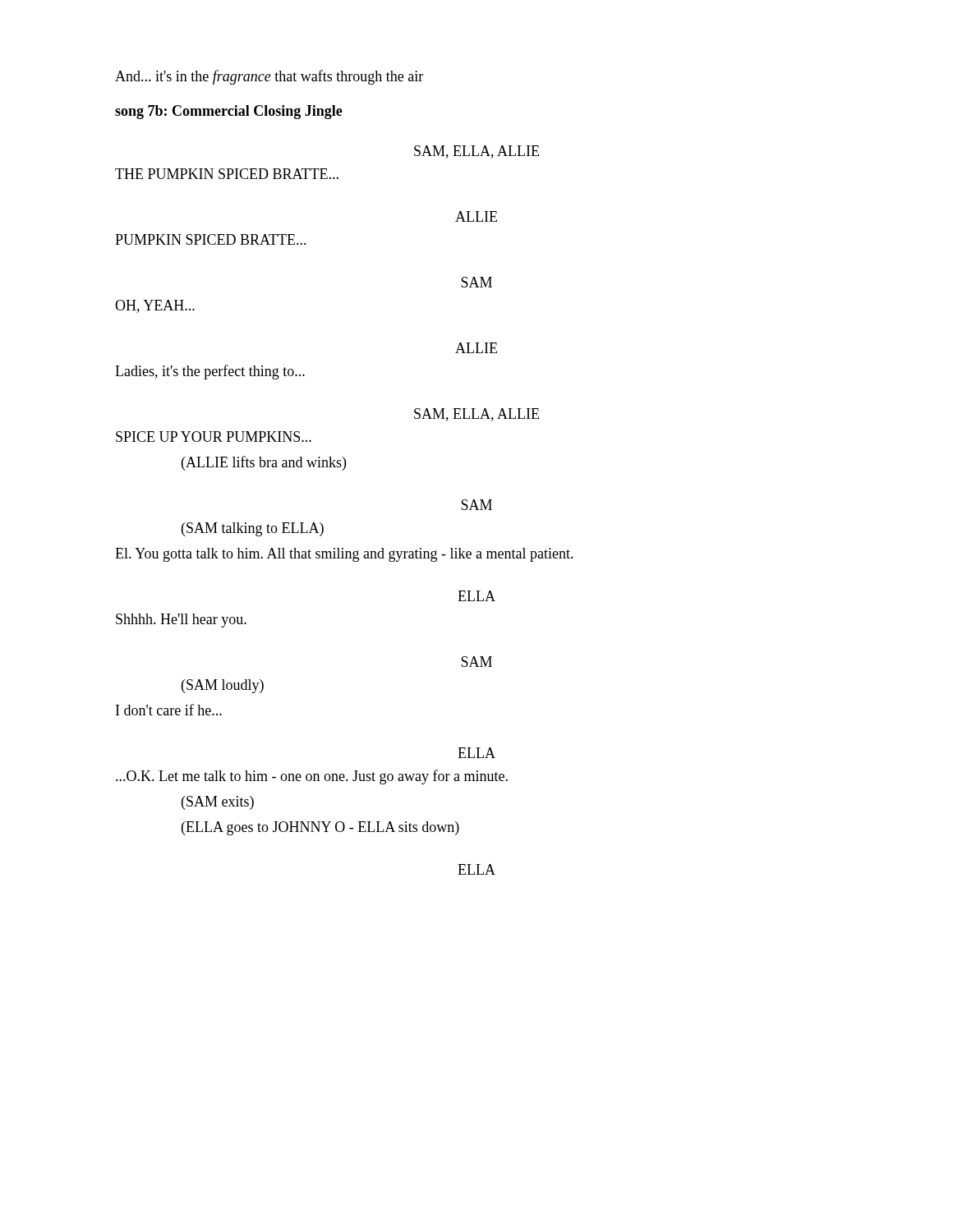This screenshot has width=953, height=1232.
Task: Locate the text block that reads "ELLA Shhhh. He'll hear"
Action: click(476, 609)
